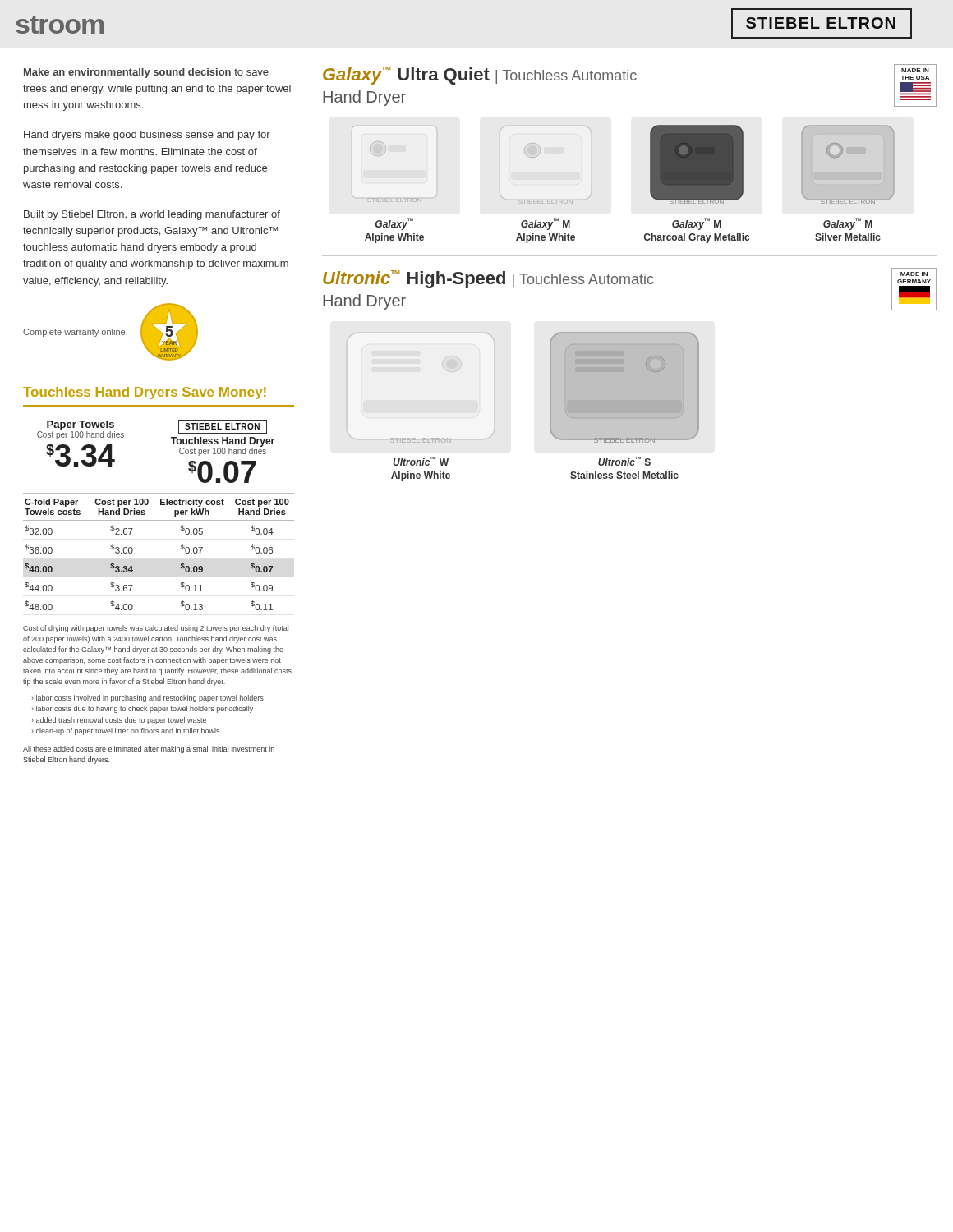Locate the block starting "› added trash removal"
Image resolution: width=953 pixels, height=1232 pixels.
pos(119,720)
